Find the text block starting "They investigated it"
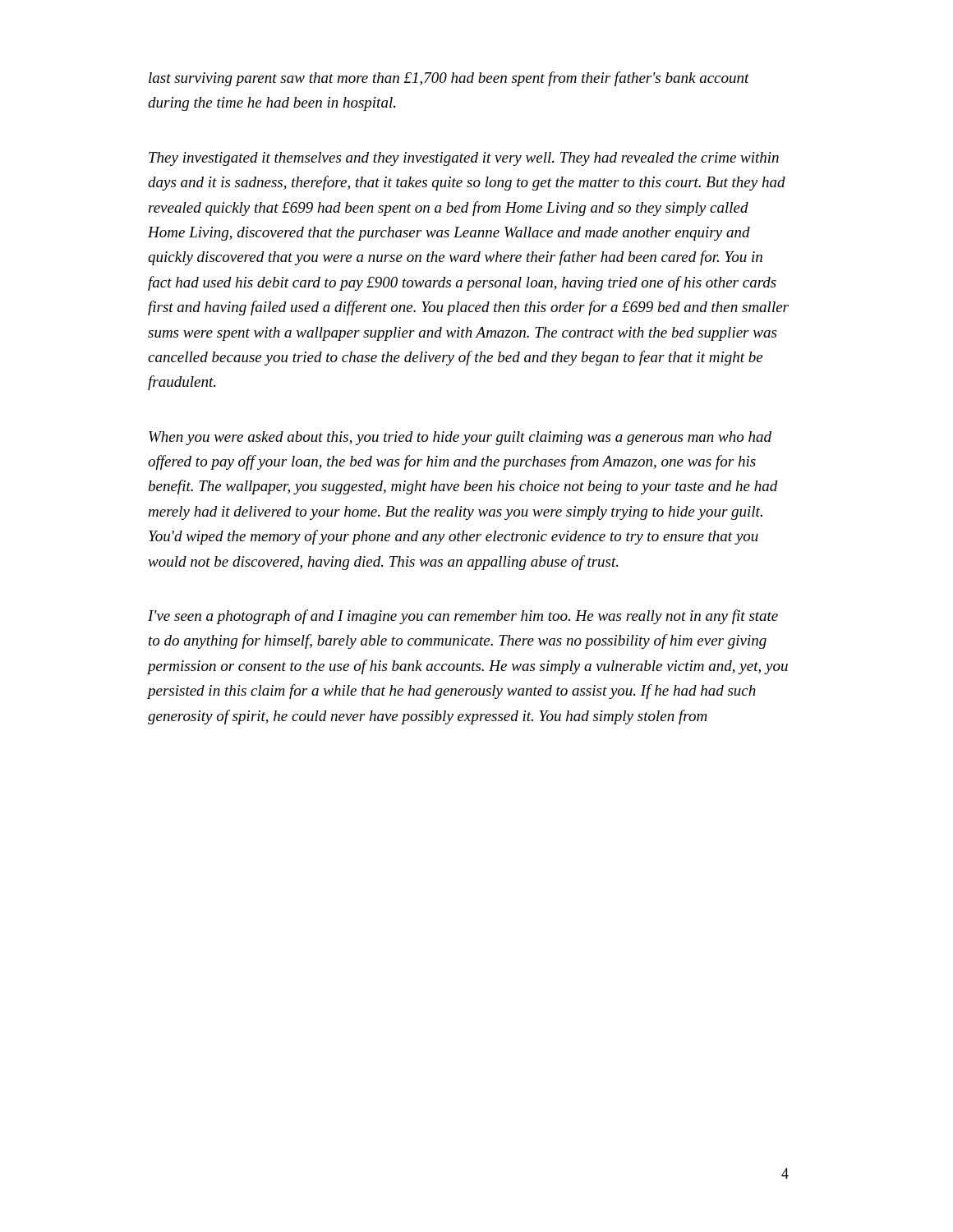The width and height of the screenshot is (953, 1232). [x=468, y=269]
